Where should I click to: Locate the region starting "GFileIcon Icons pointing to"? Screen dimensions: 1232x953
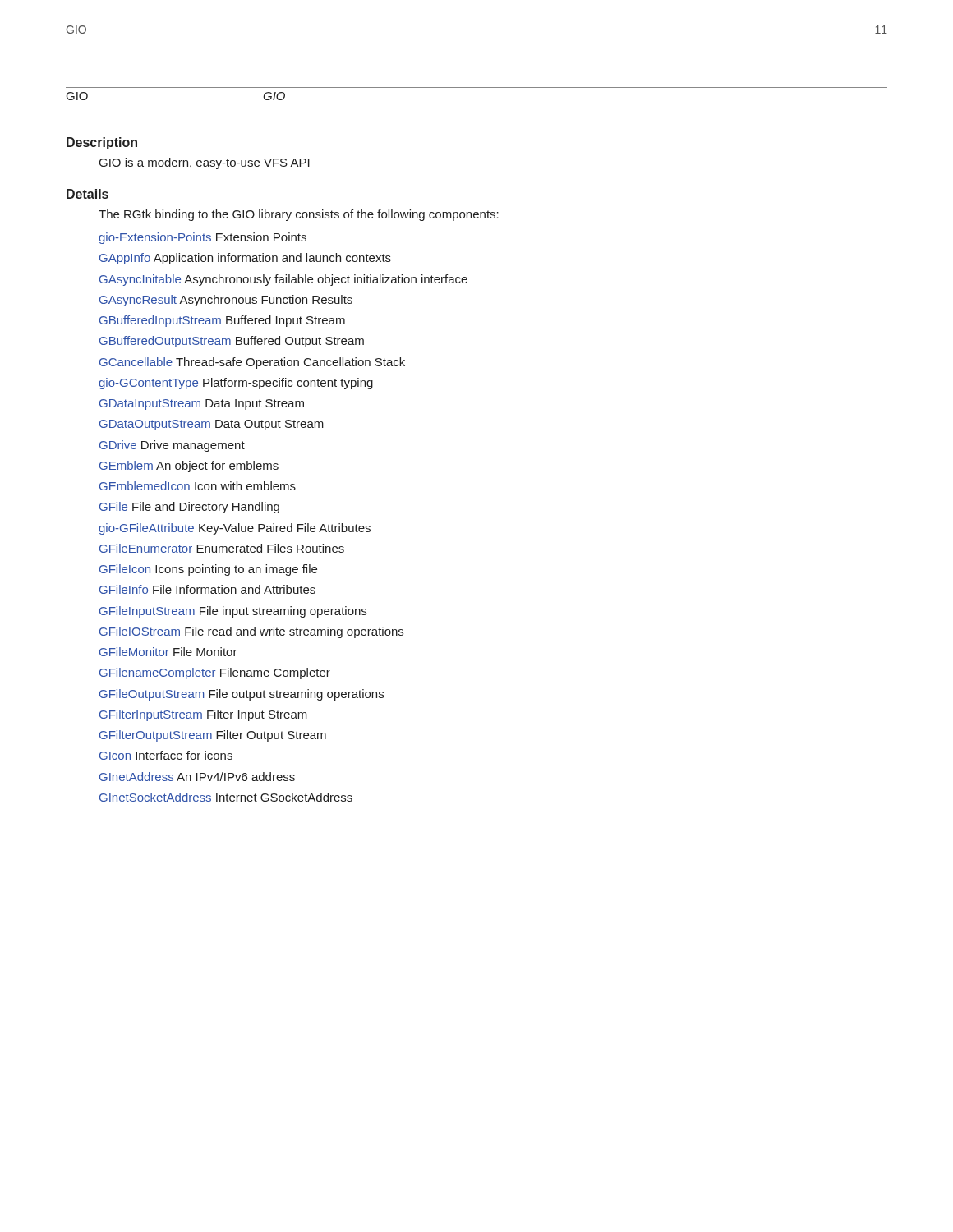coord(208,569)
